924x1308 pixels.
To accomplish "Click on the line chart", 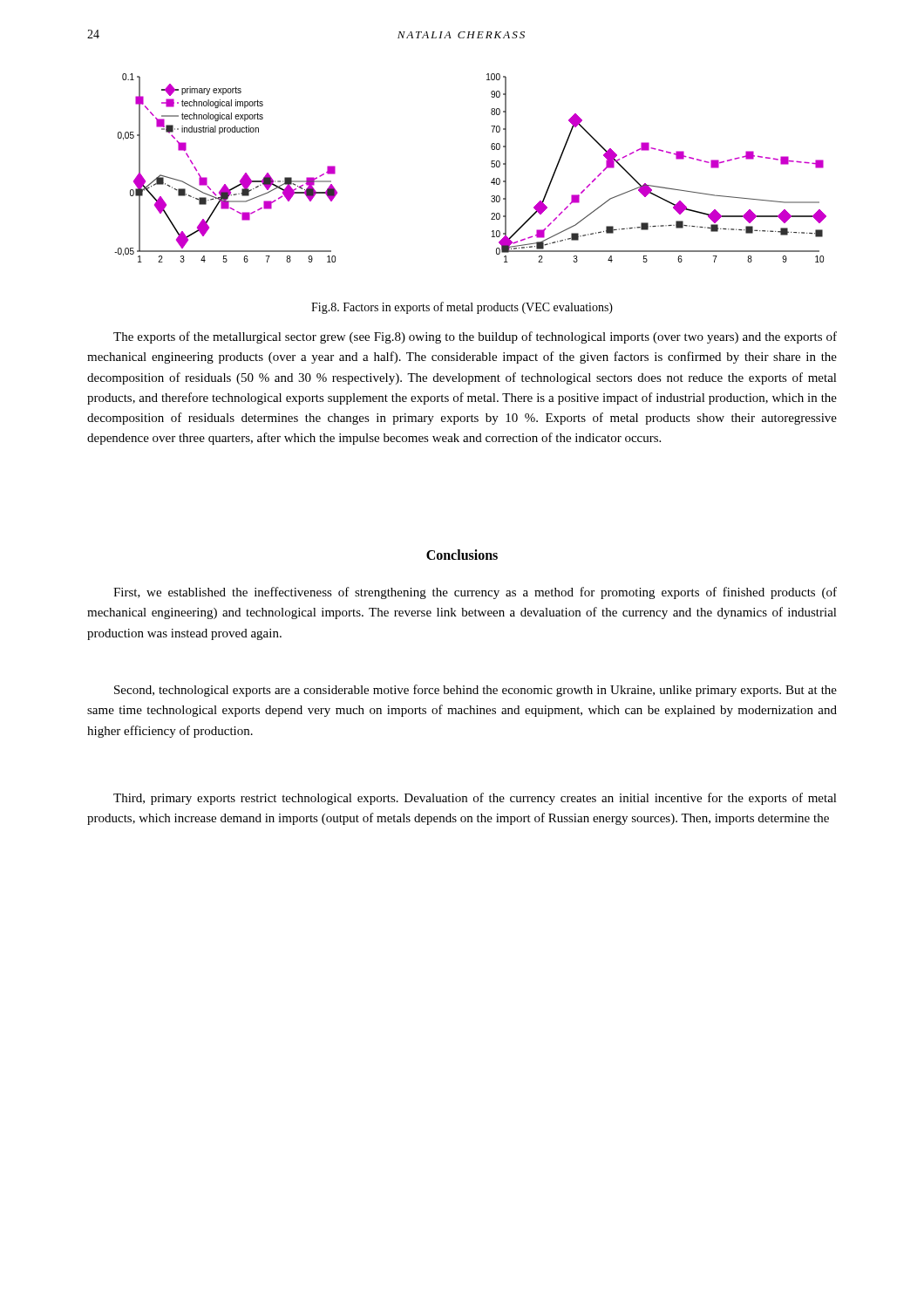I will pyautogui.click(x=462, y=177).
